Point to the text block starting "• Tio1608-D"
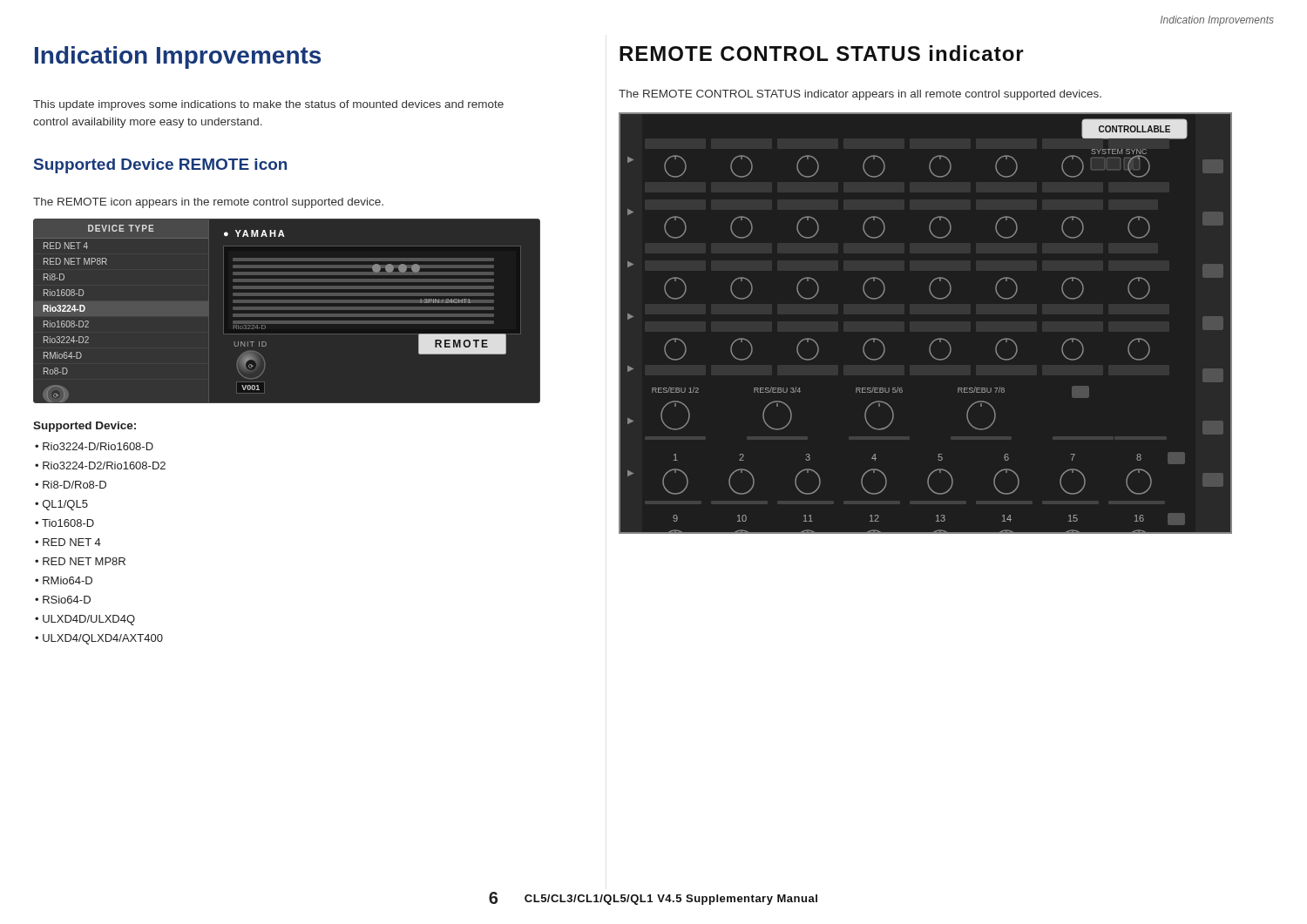Image resolution: width=1307 pixels, height=924 pixels. (x=65, y=523)
